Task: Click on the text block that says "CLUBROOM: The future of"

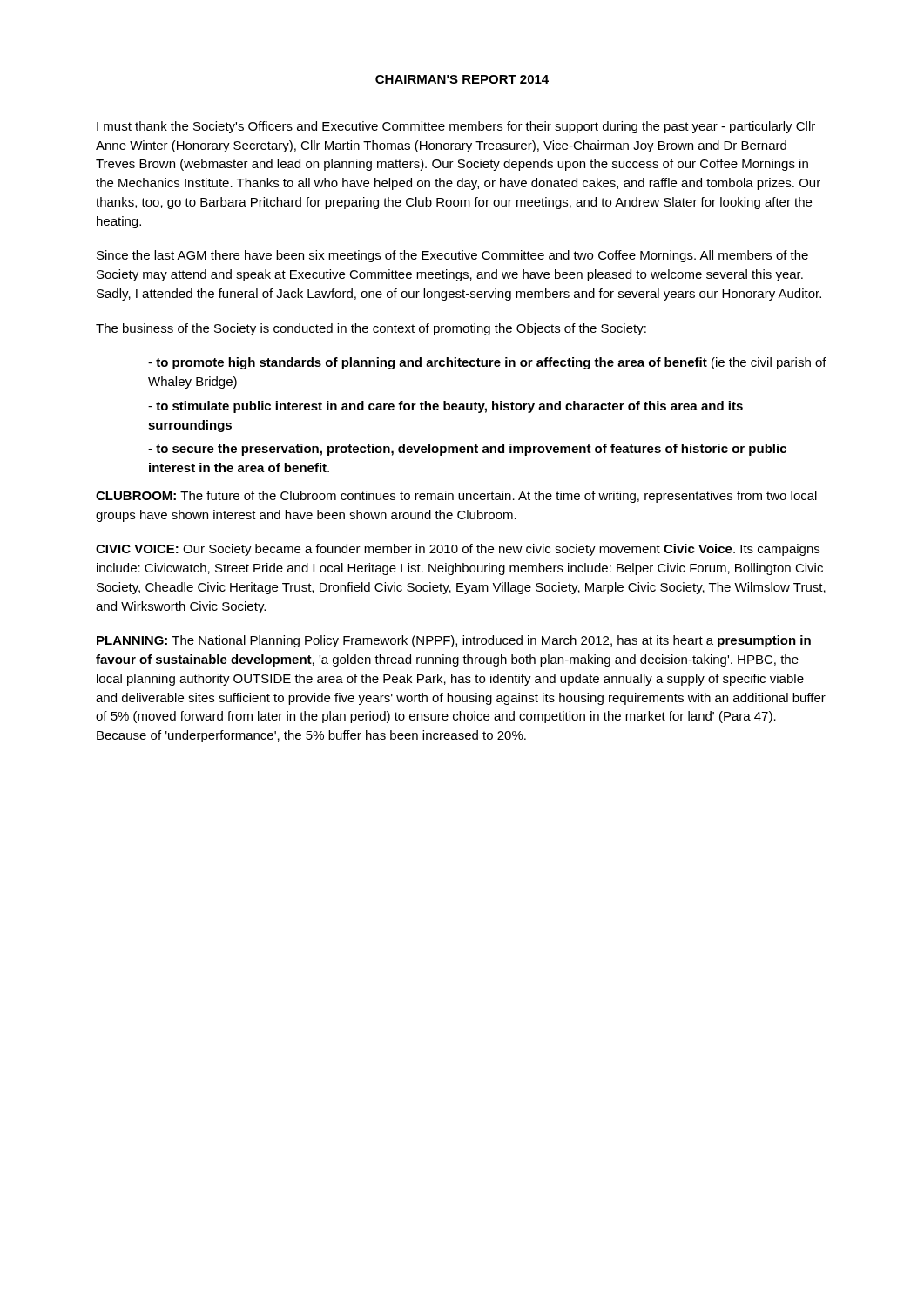Action: [457, 505]
